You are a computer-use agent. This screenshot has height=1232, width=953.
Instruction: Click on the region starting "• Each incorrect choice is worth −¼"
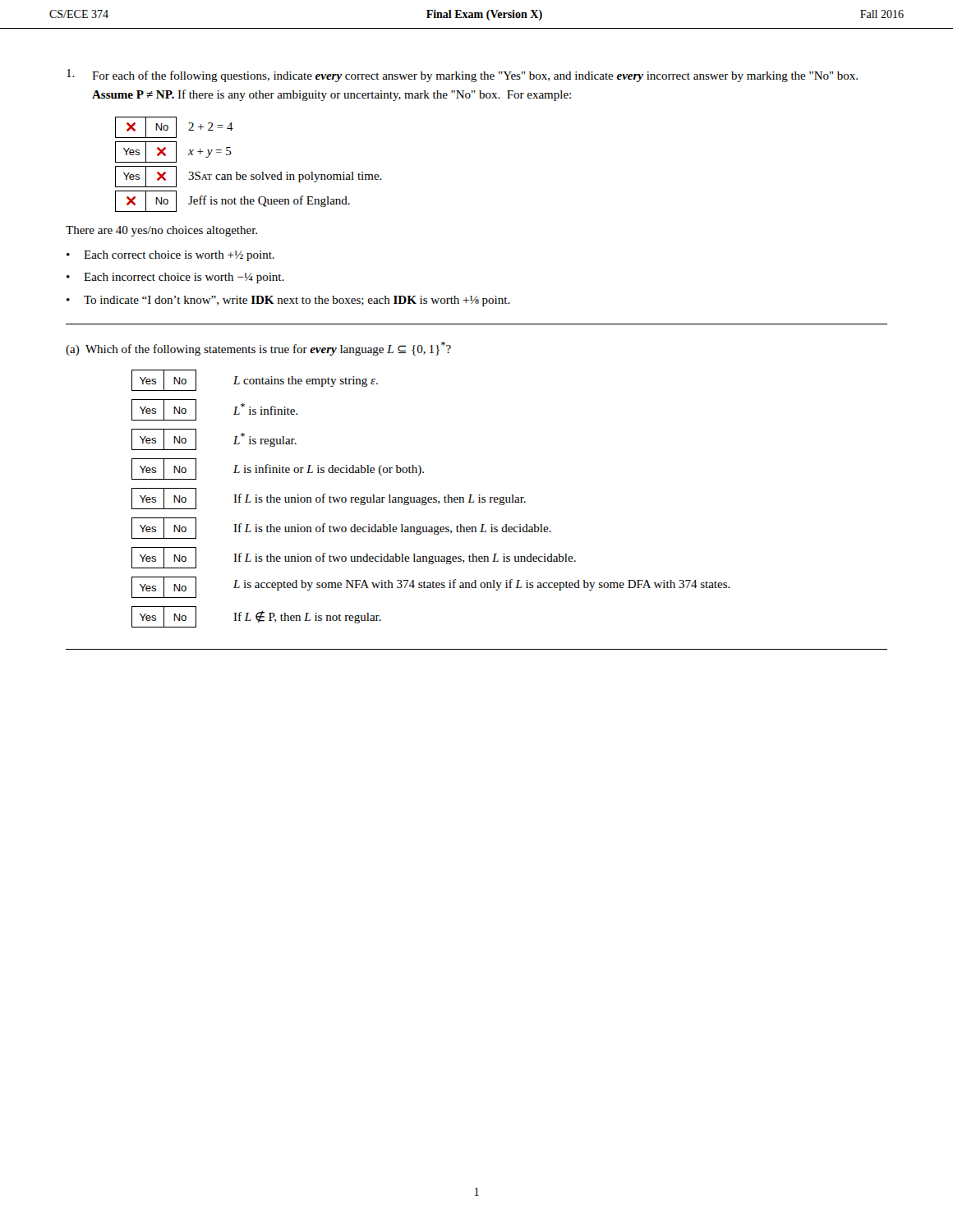[175, 277]
